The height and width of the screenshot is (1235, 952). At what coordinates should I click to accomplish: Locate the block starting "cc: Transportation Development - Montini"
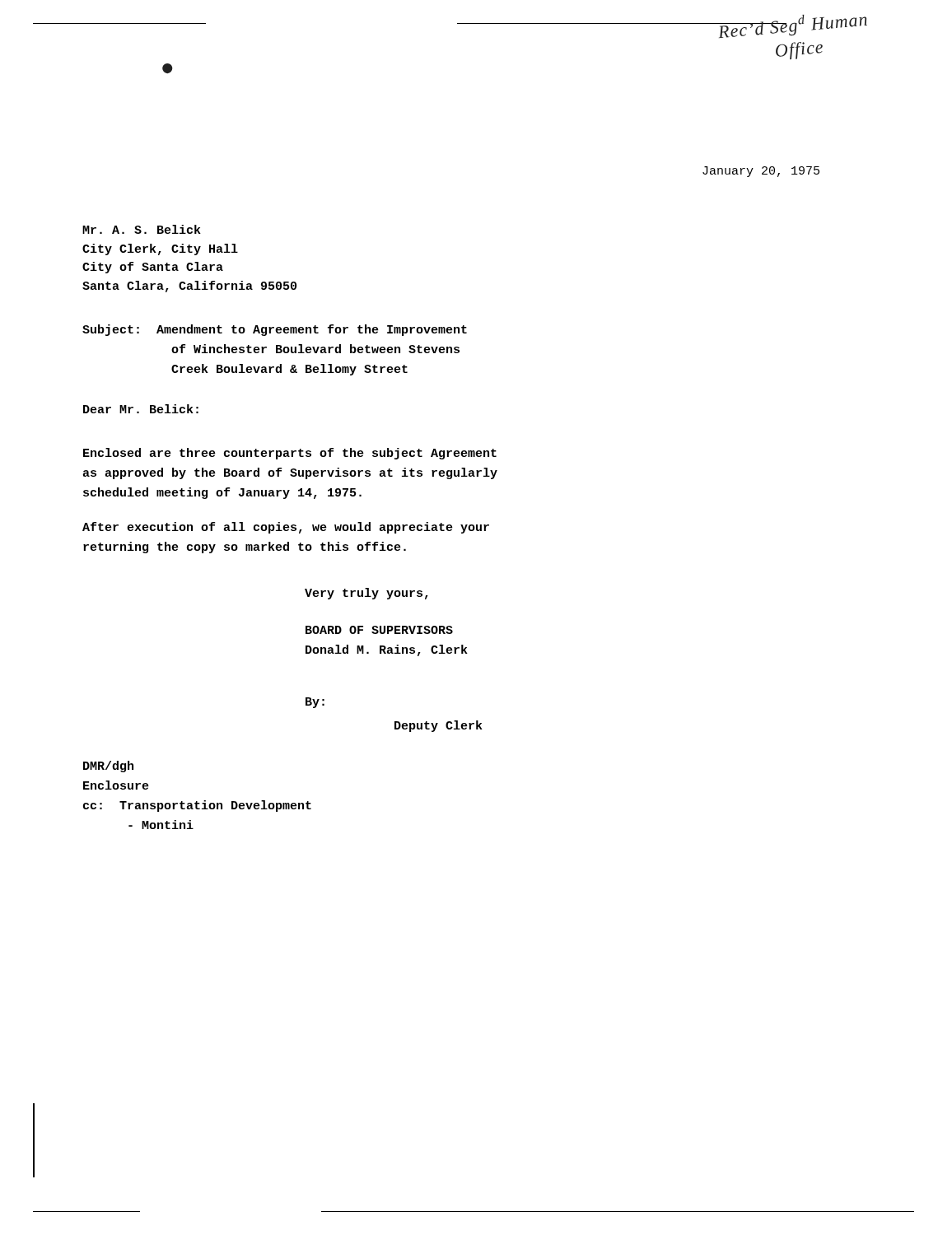(x=197, y=816)
